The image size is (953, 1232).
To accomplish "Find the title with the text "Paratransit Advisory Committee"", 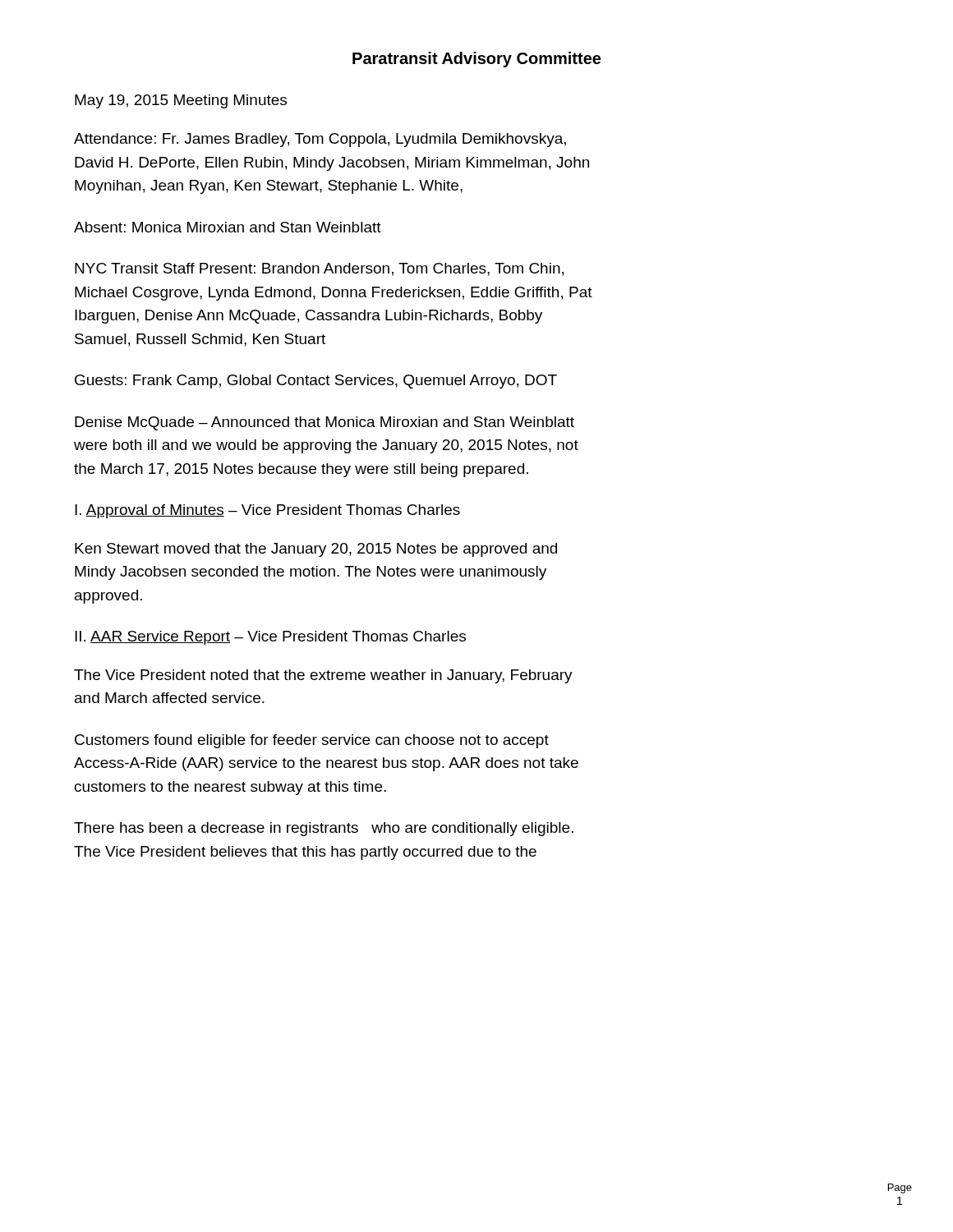I will pyautogui.click(x=476, y=59).
